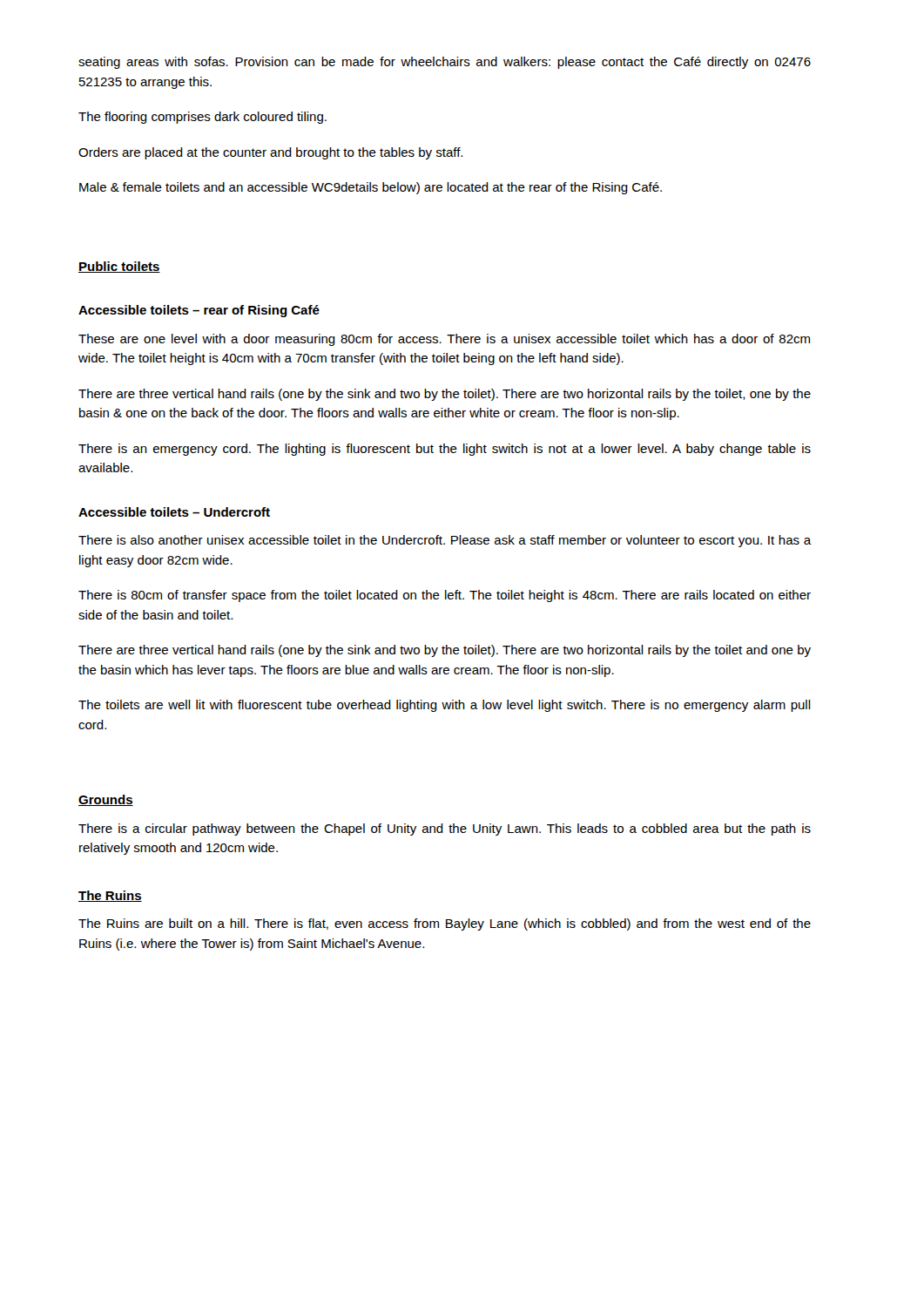Click on the section header that reads "Accessible toilets – rear of"

[x=199, y=310]
